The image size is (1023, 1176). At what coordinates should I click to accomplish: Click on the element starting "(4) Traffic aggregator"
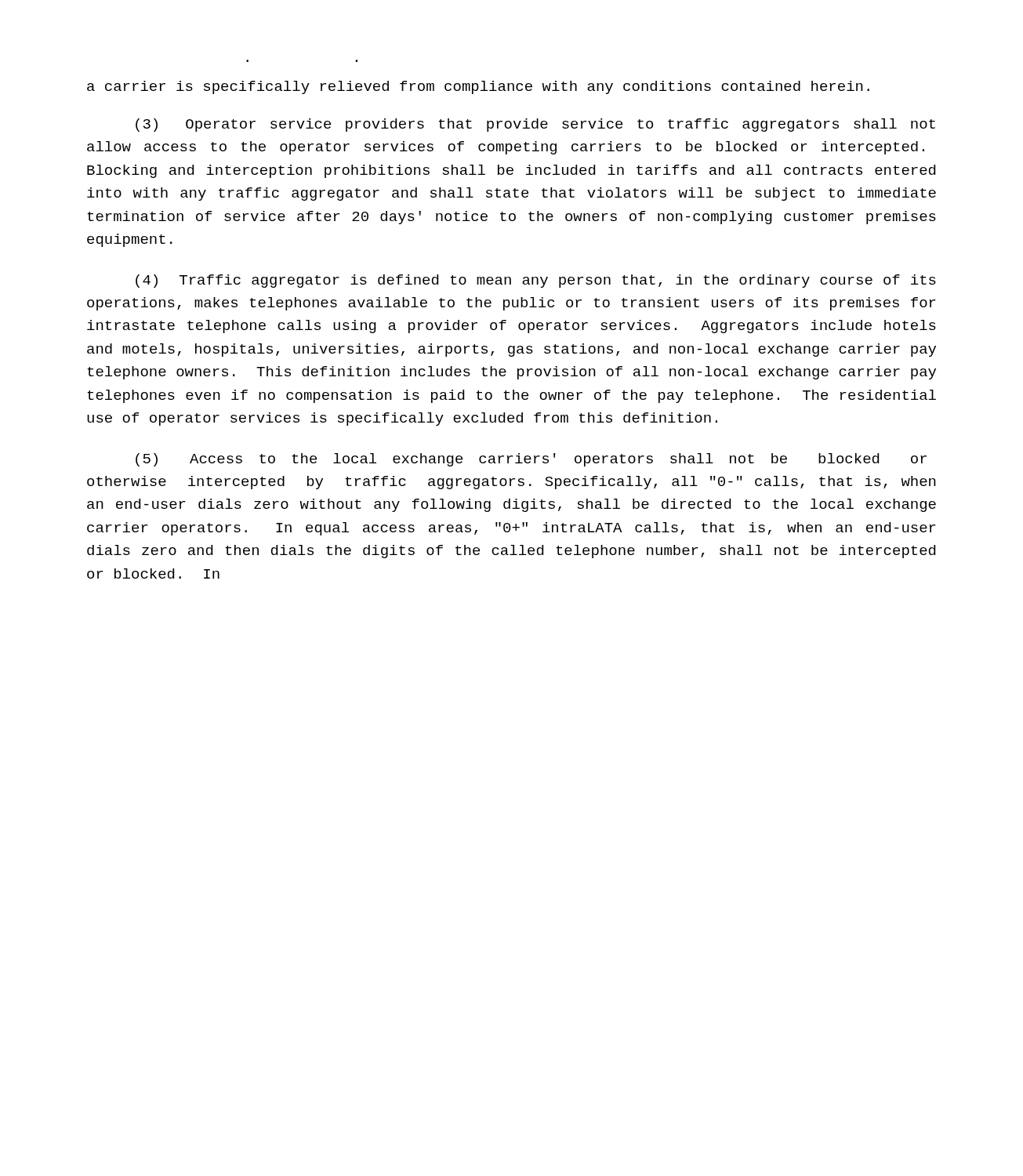[x=511, y=350]
